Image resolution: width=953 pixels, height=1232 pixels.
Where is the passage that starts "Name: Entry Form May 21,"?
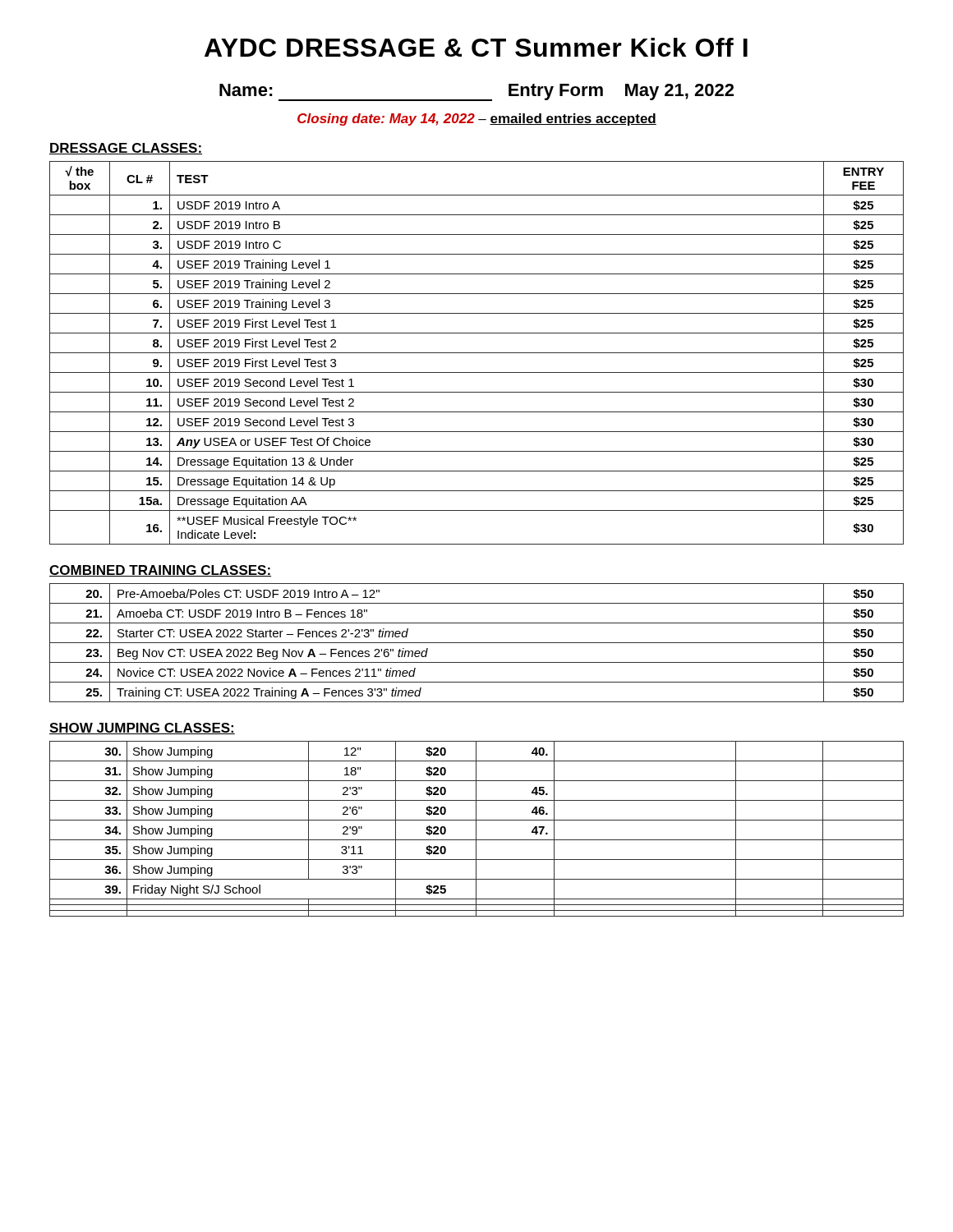(476, 89)
